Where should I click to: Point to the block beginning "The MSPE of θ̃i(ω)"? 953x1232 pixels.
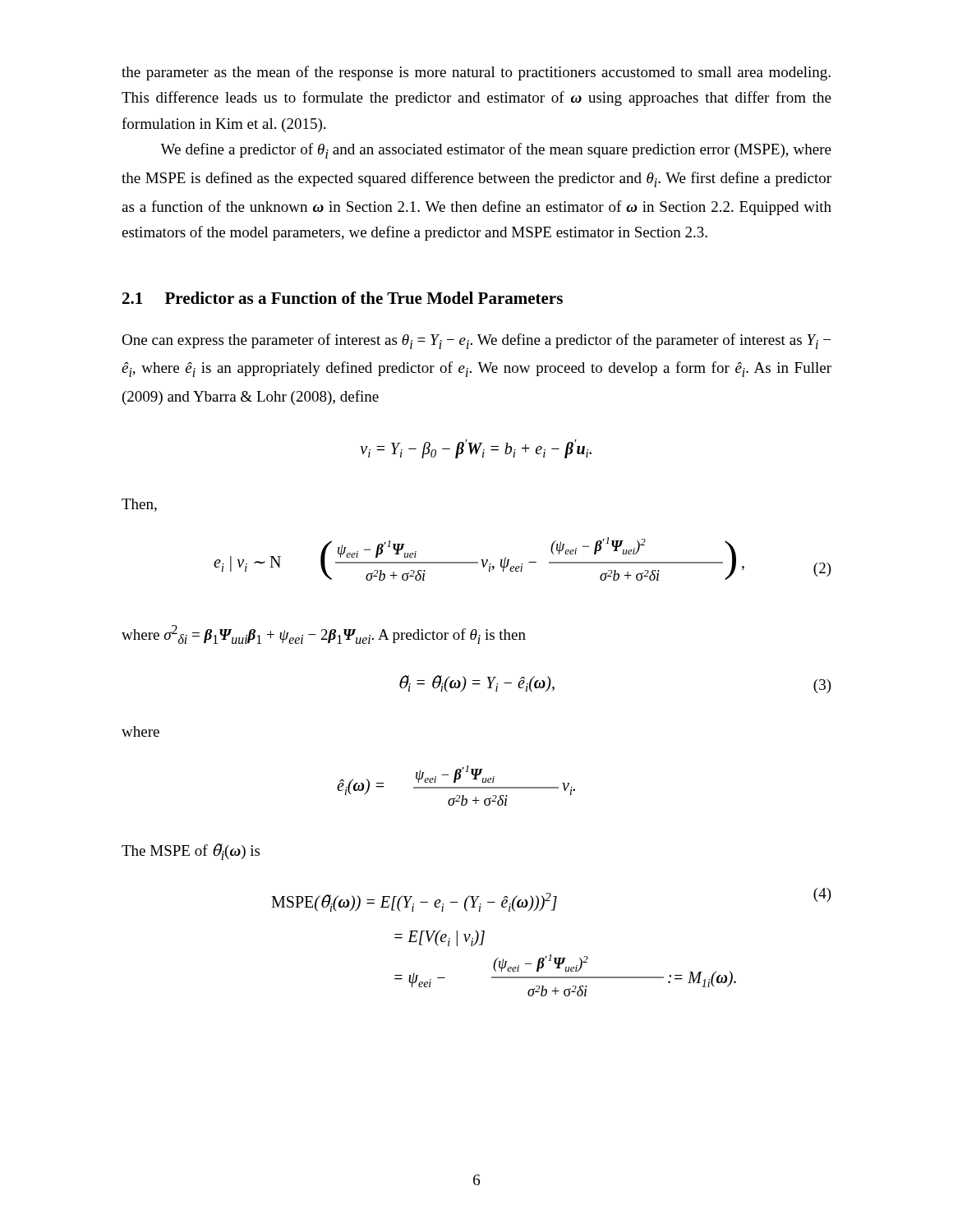coord(191,852)
